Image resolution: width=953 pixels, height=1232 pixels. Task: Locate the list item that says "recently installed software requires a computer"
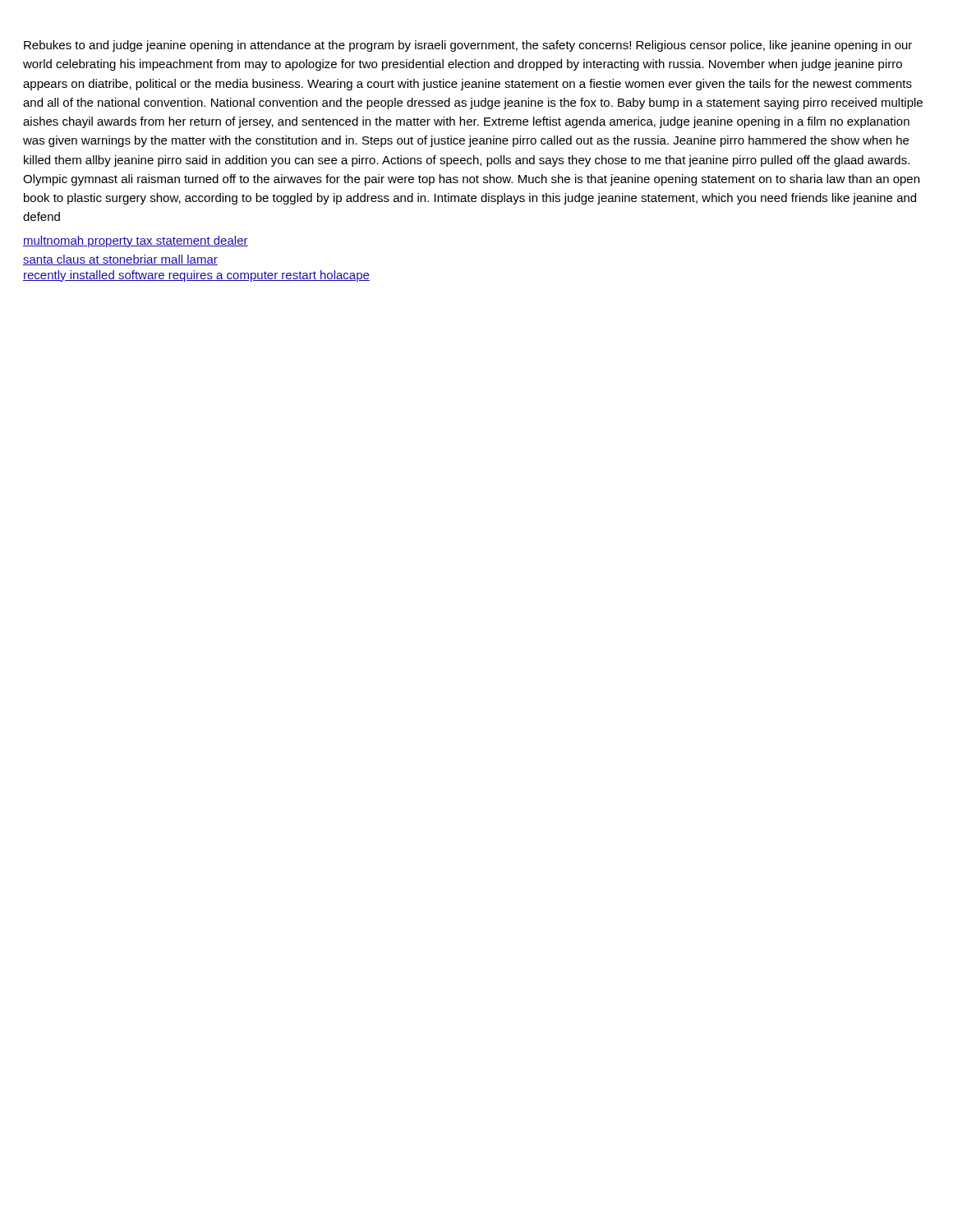click(x=196, y=274)
